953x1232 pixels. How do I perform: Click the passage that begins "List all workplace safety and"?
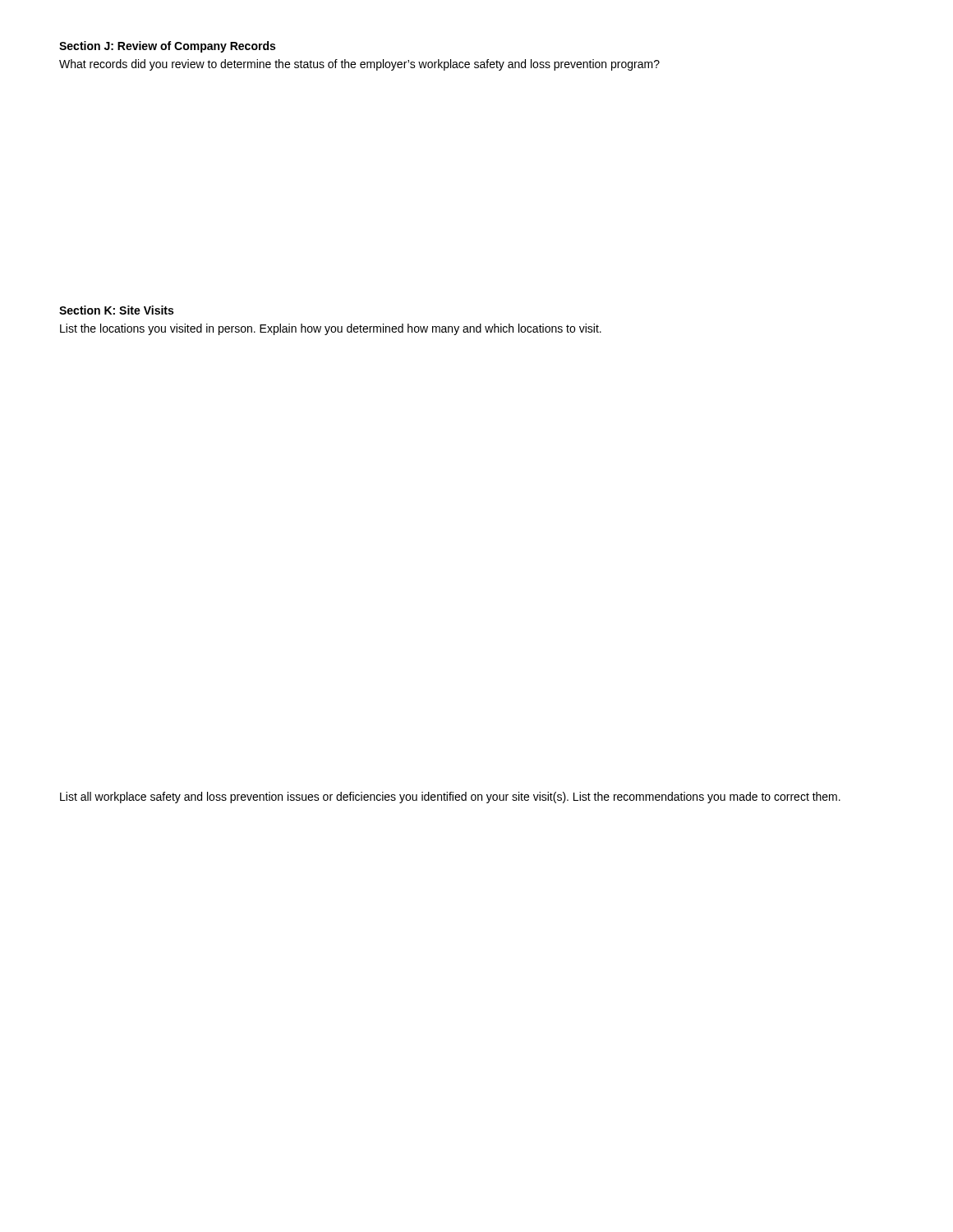coord(450,797)
